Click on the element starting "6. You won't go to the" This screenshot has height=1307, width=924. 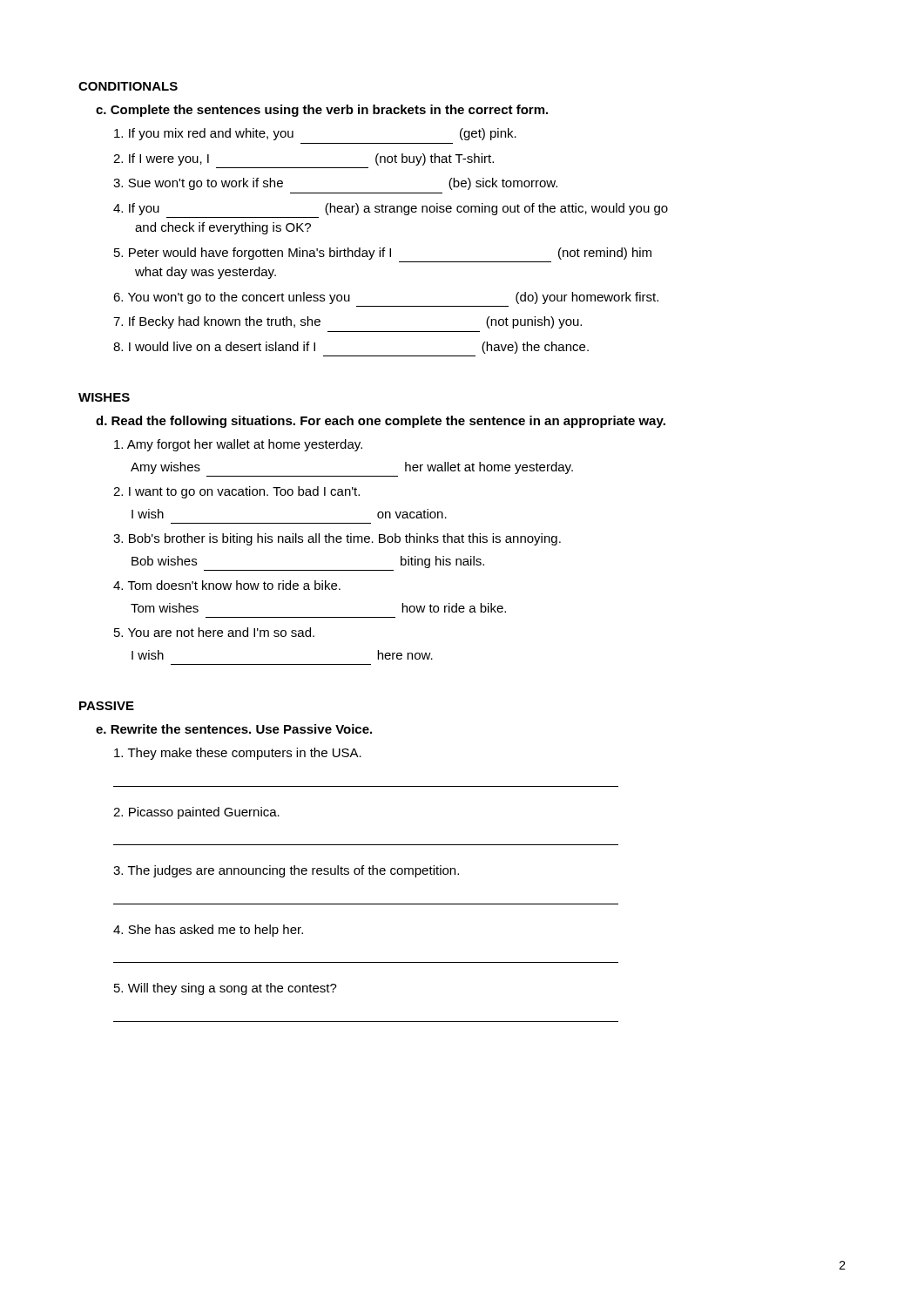coord(386,298)
